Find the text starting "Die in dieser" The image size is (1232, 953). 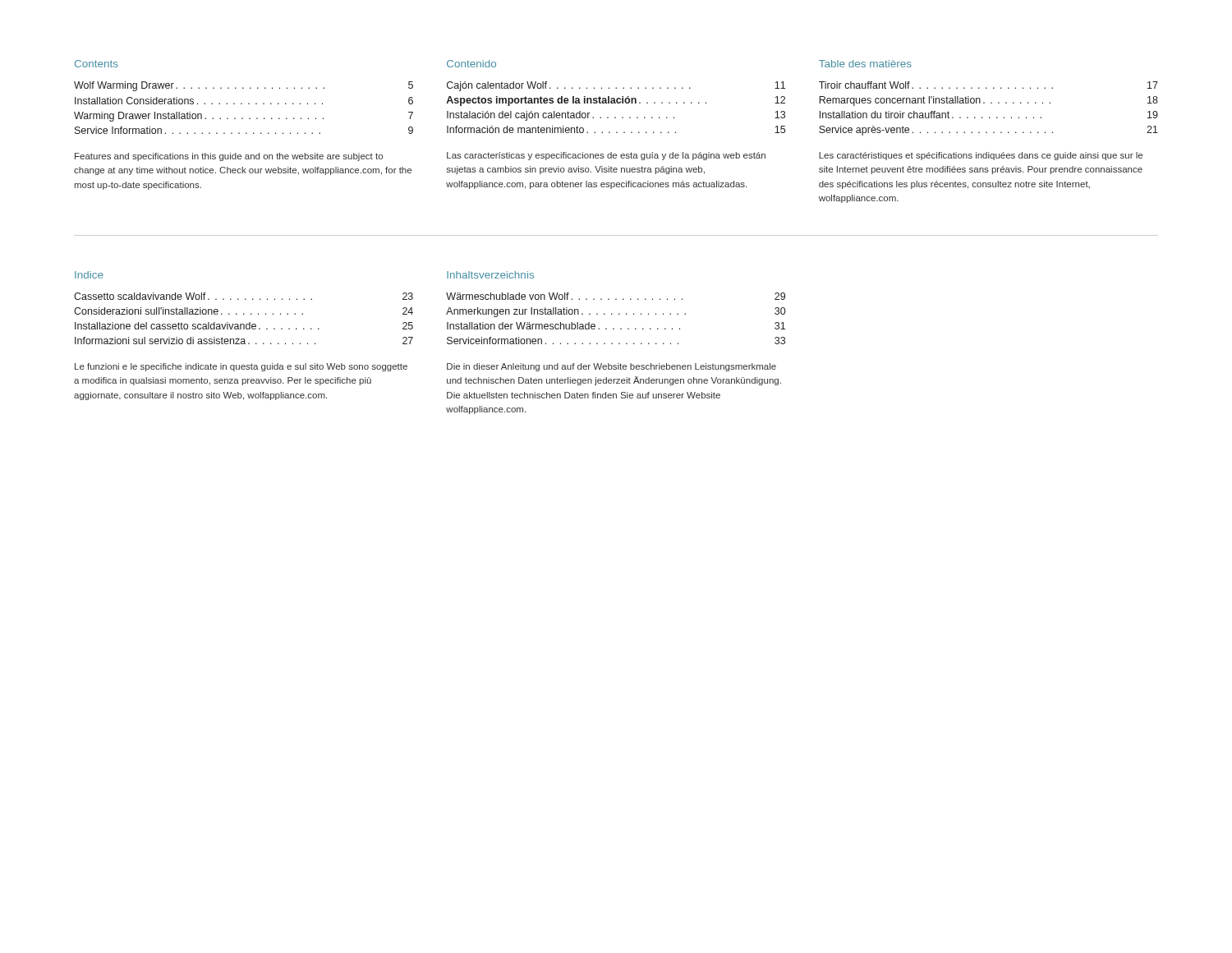tap(614, 388)
